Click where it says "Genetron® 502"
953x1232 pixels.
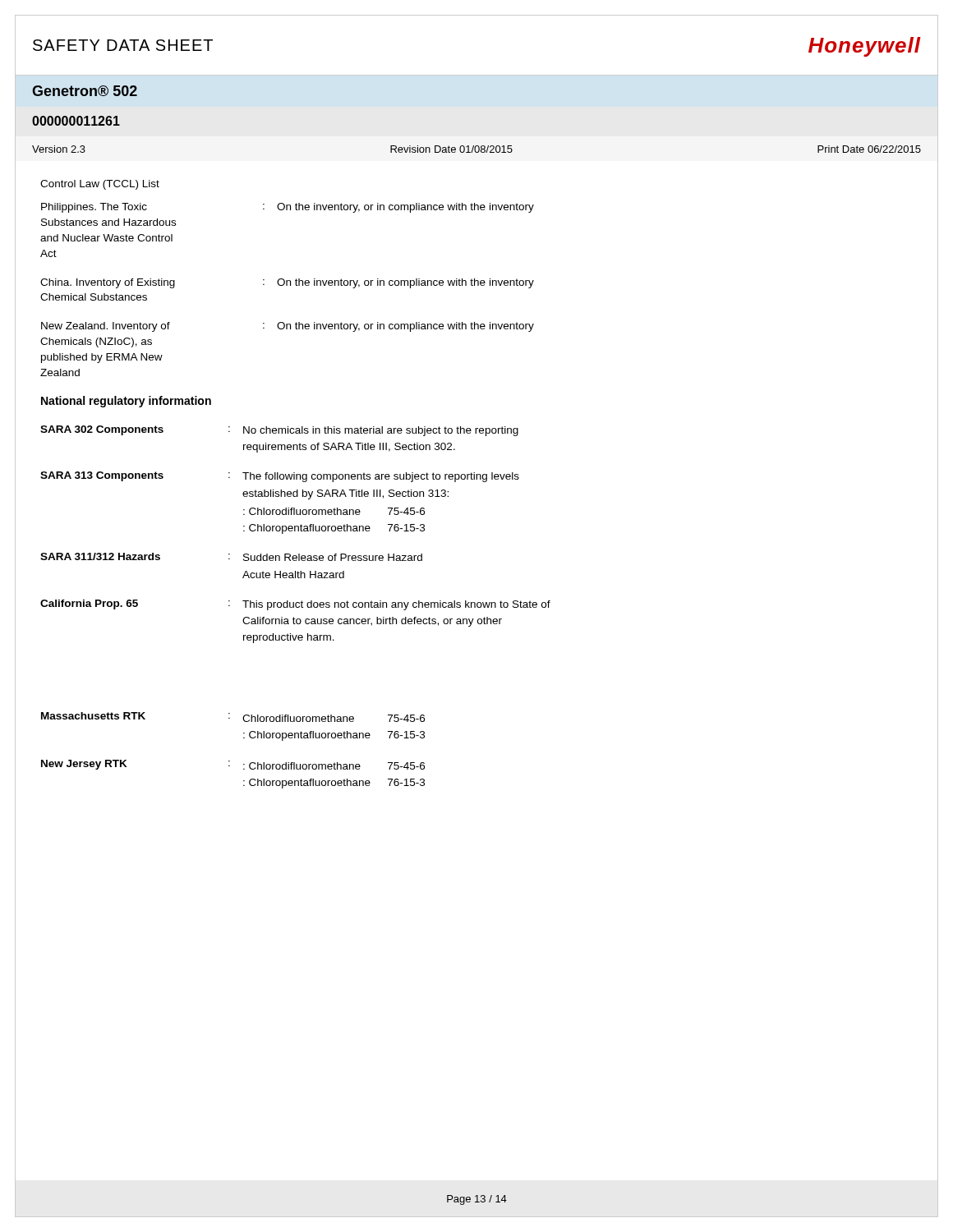click(x=85, y=91)
